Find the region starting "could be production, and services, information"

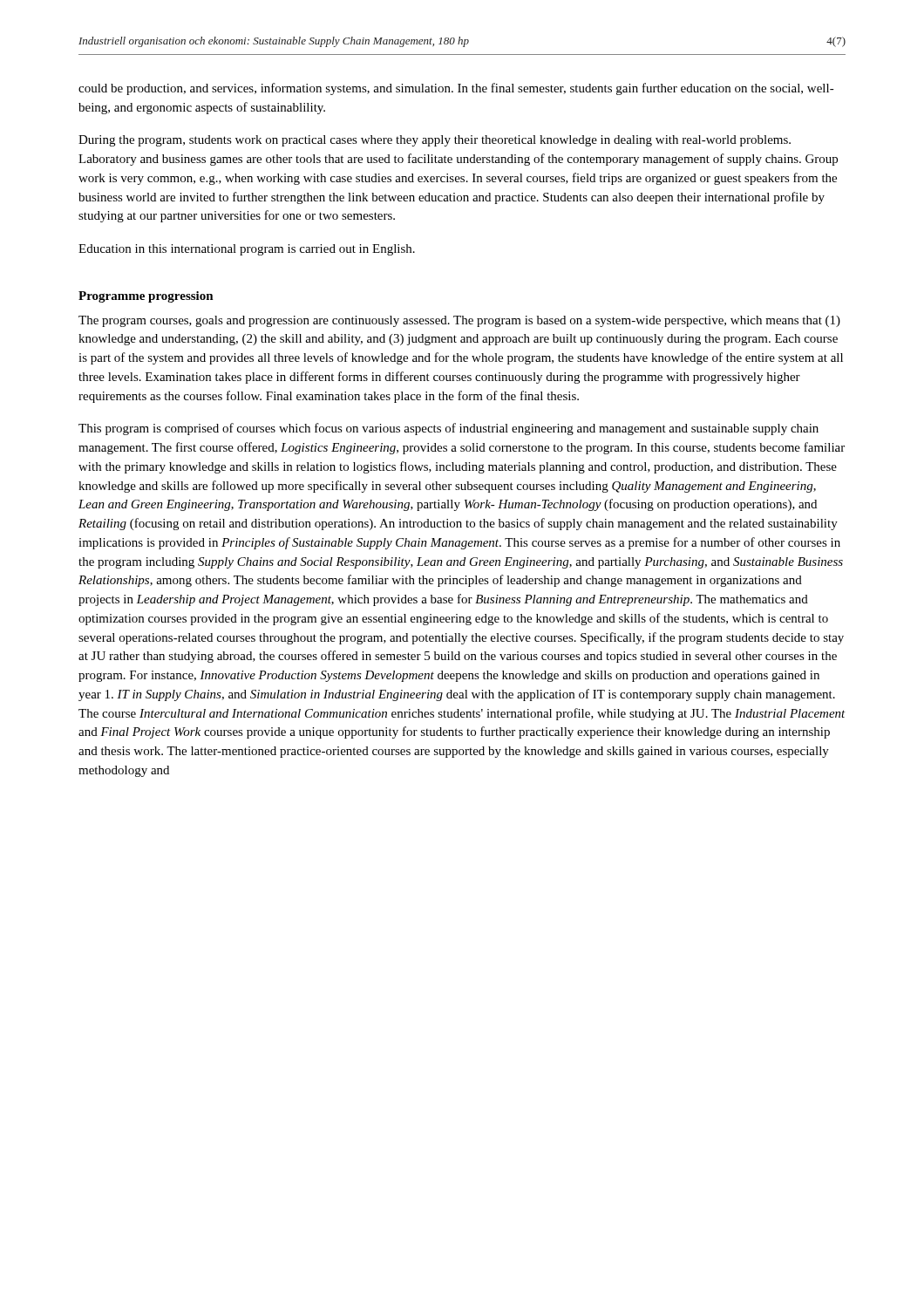coord(456,97)
